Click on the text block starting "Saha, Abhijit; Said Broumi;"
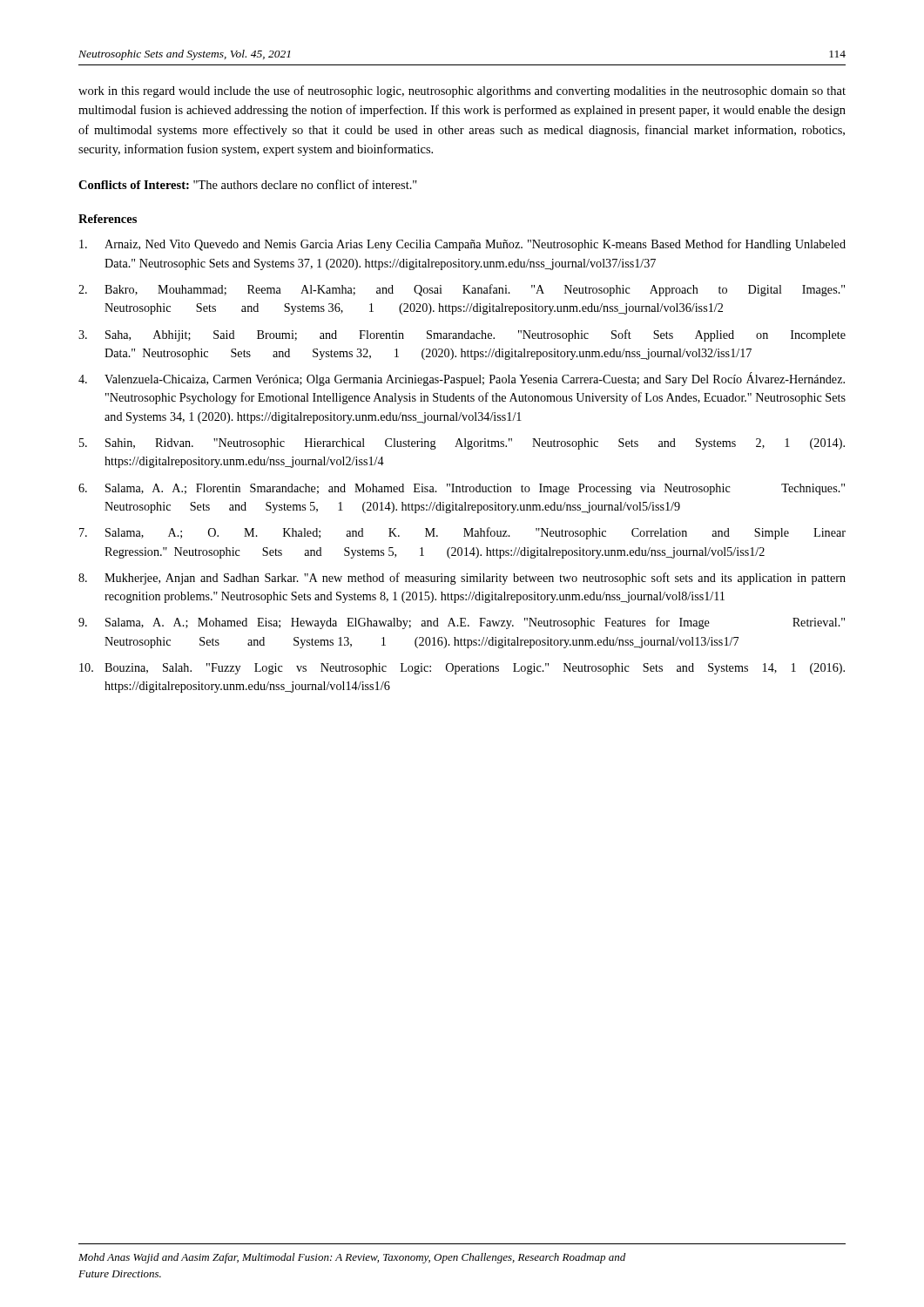The height and width of the screenshot is (1307, 924). click(x=462, y=344)
